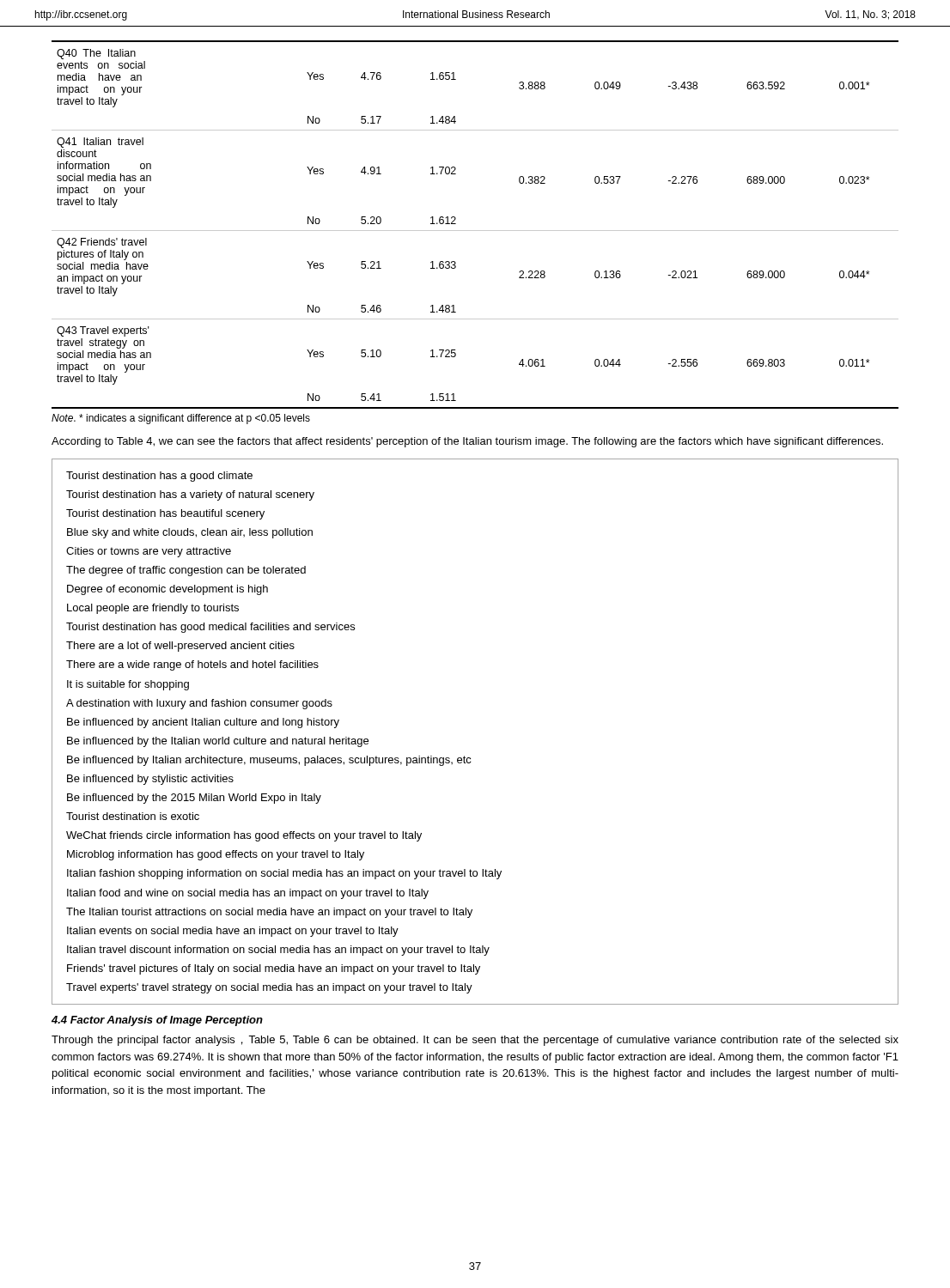Find the region starting "Italian events on social"
This screenshot has width=950, height=1288.
[x=232, y=930]
